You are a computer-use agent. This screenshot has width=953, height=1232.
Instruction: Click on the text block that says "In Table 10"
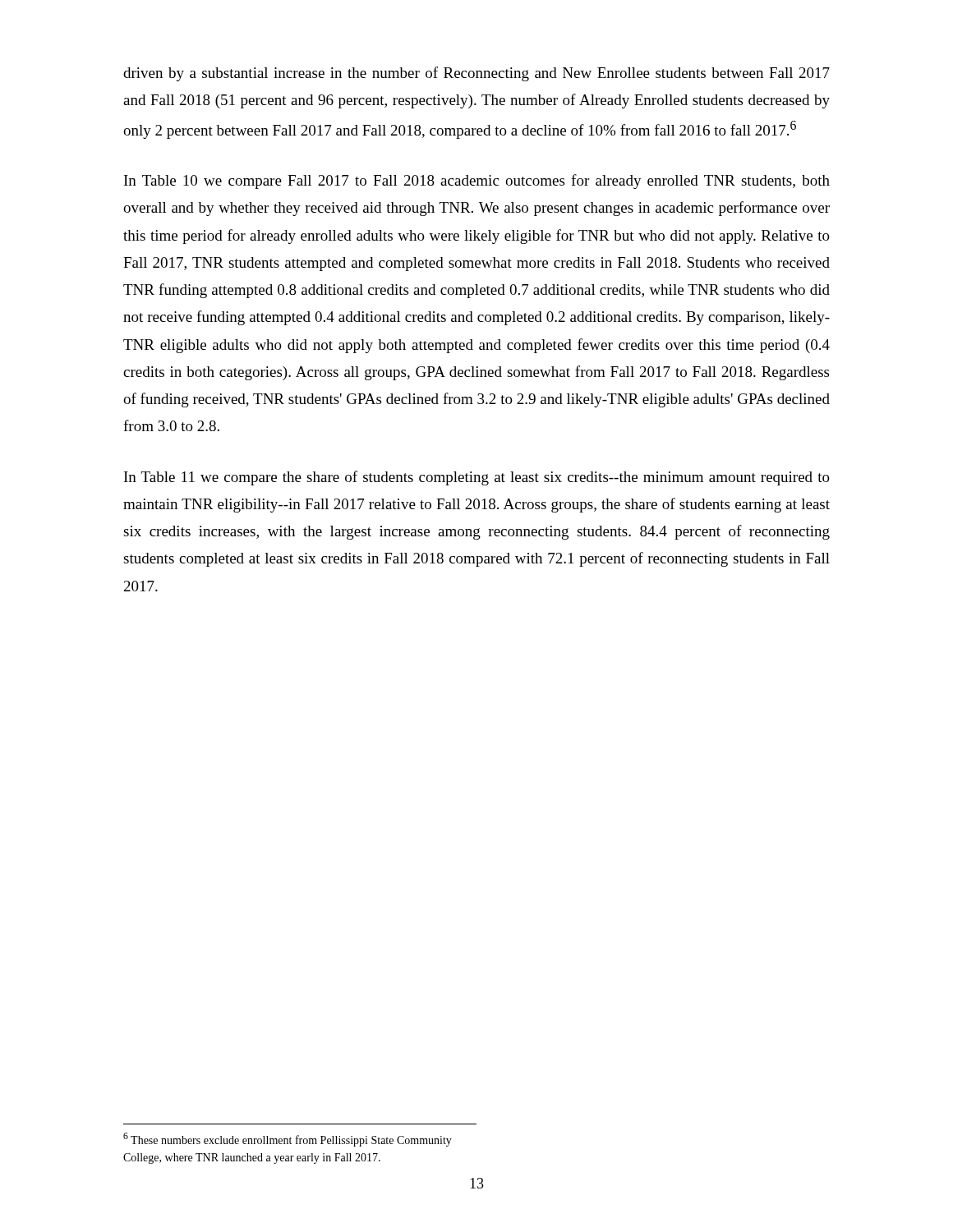(476, 303)
